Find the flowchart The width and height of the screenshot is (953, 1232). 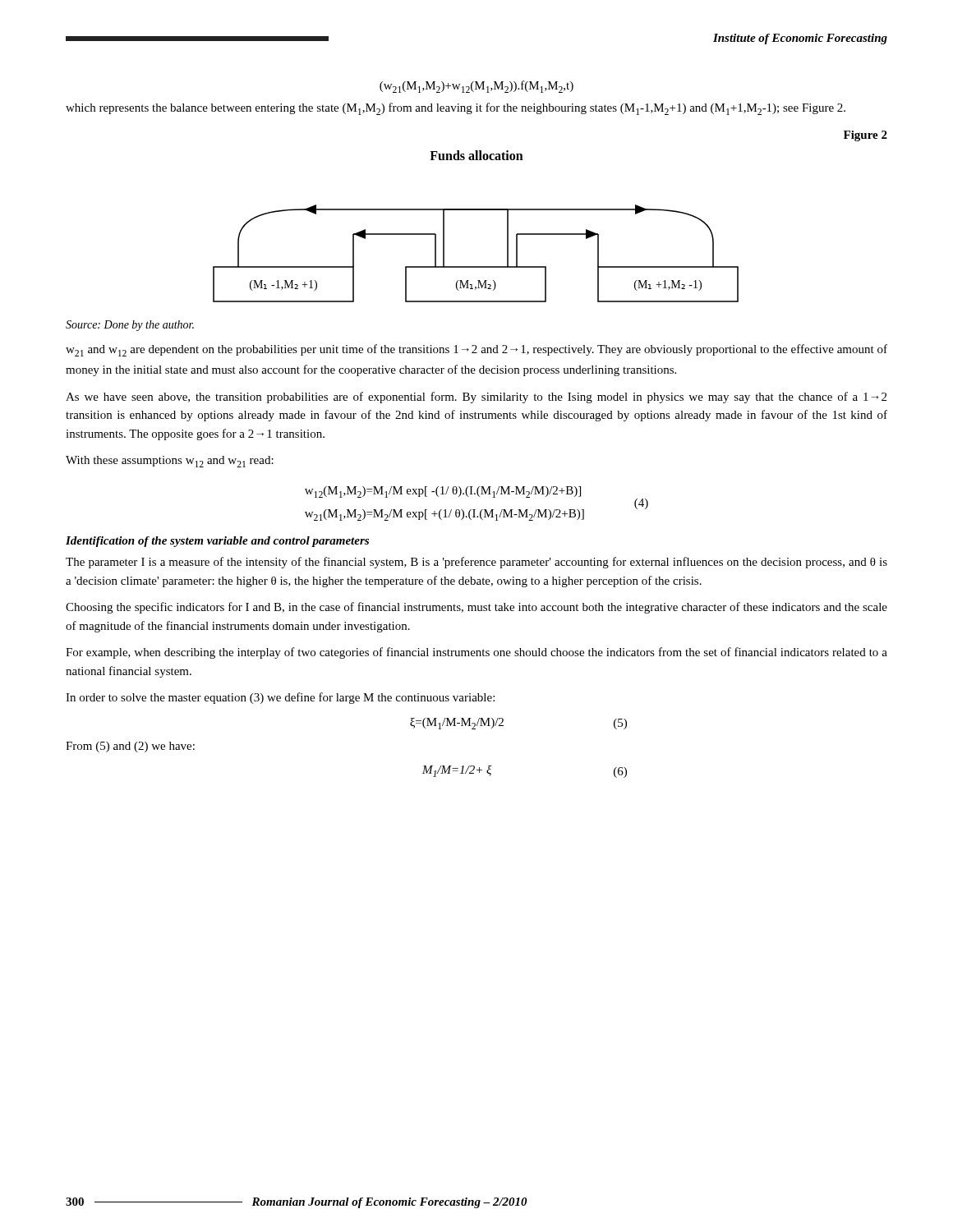point(476,242)
